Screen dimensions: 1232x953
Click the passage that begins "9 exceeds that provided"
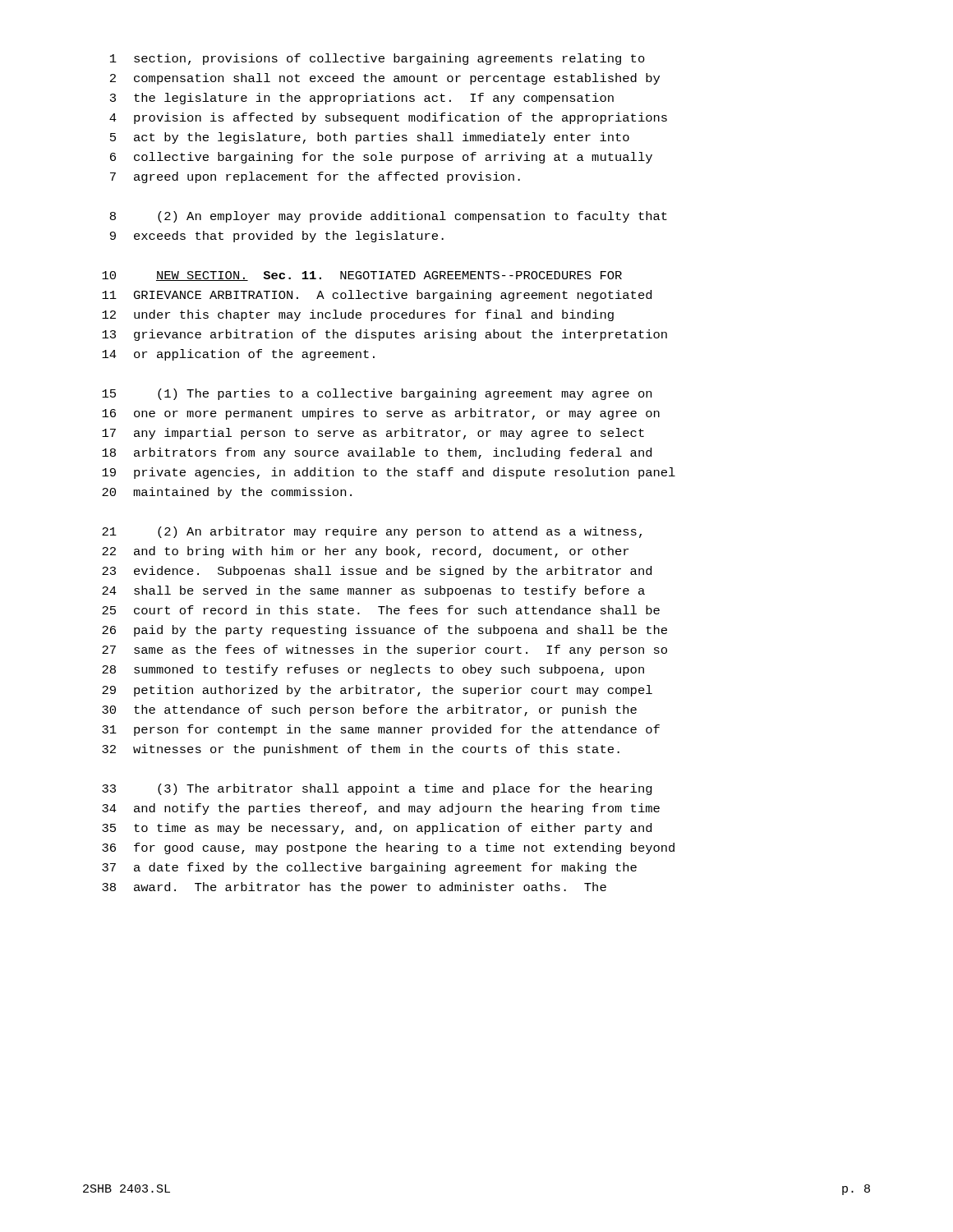[277, 237]
